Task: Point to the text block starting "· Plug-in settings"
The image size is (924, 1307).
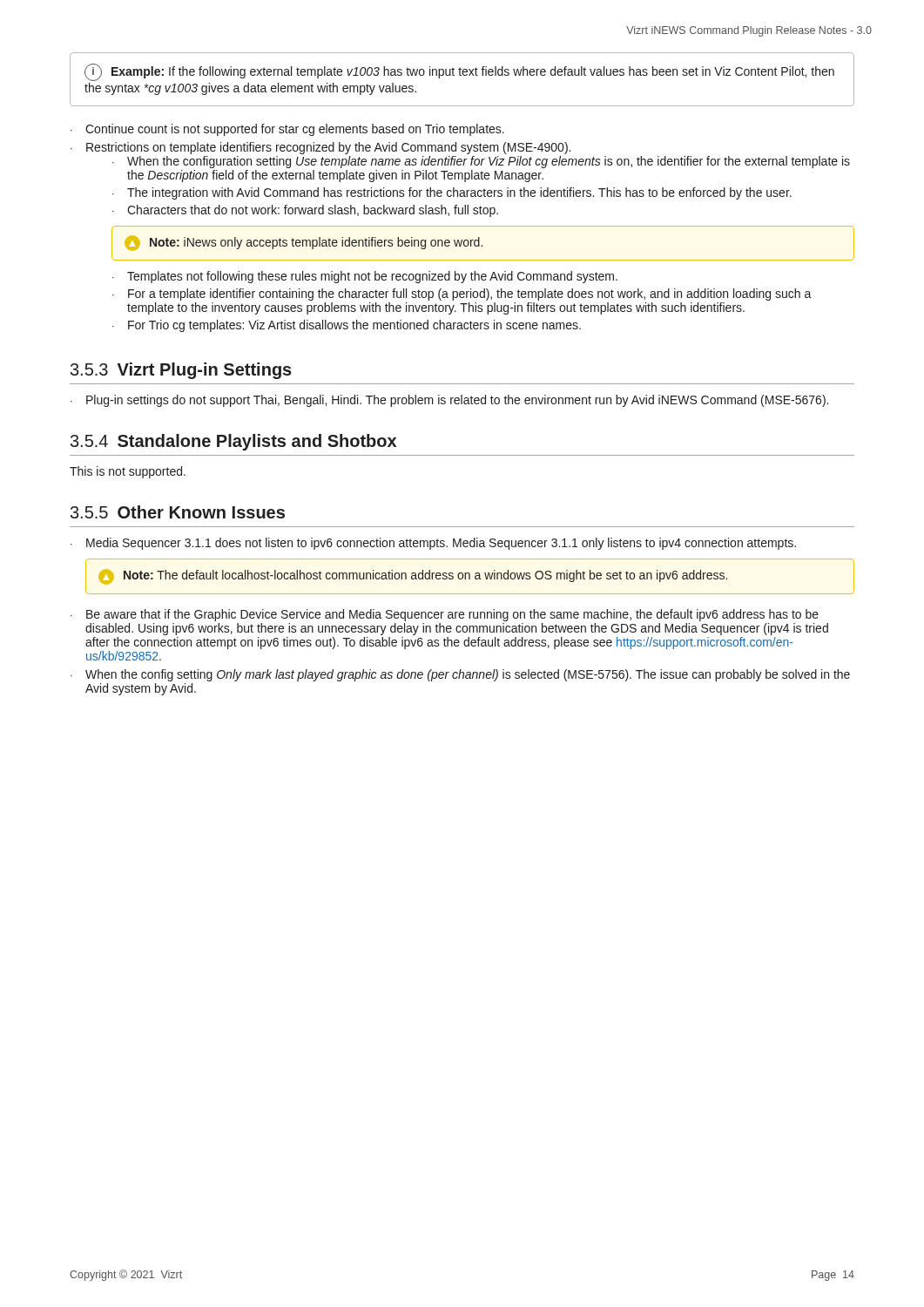Action: (462, 400)
